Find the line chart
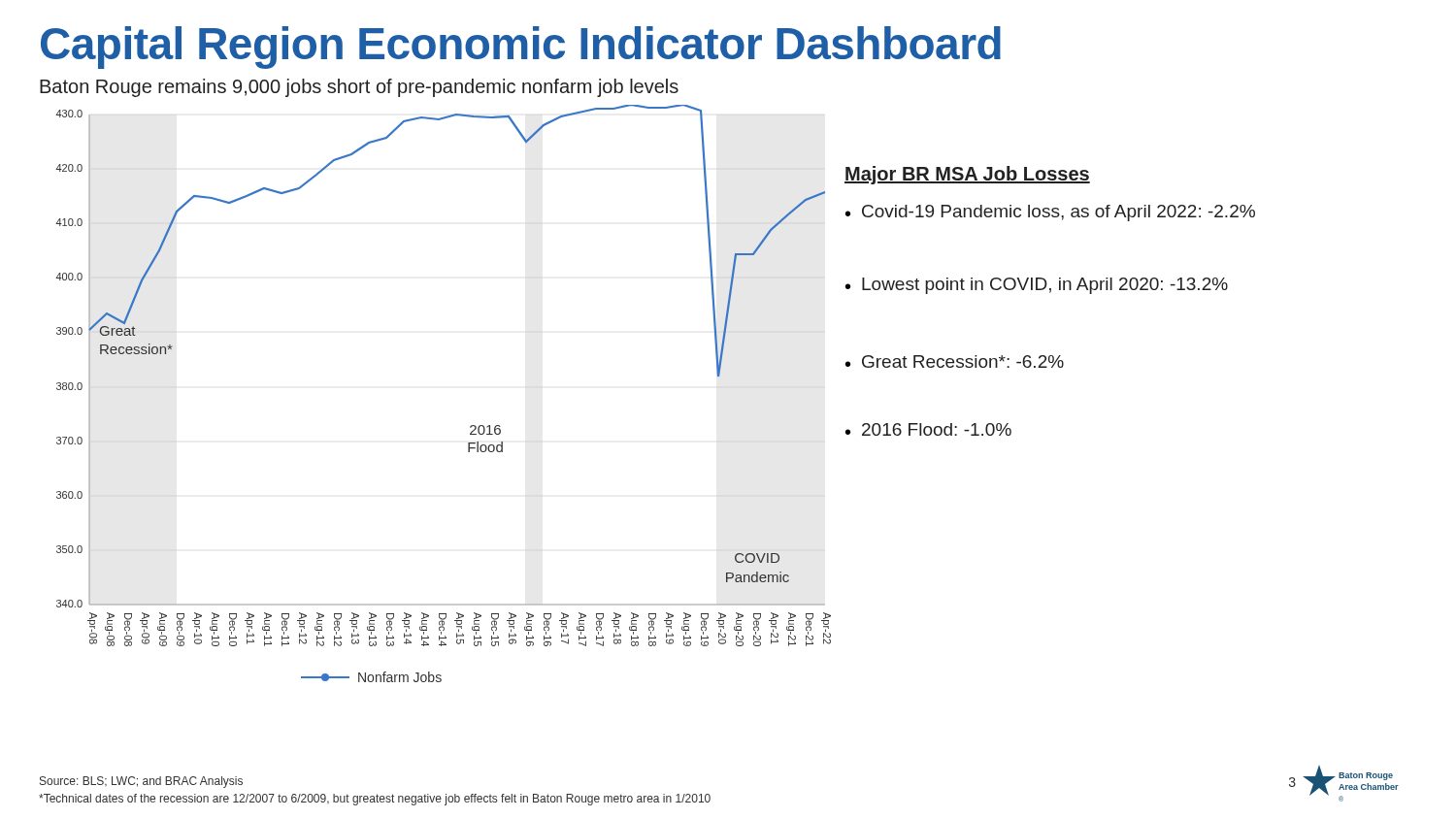The image size is (1456, 819). click(437, 413)
